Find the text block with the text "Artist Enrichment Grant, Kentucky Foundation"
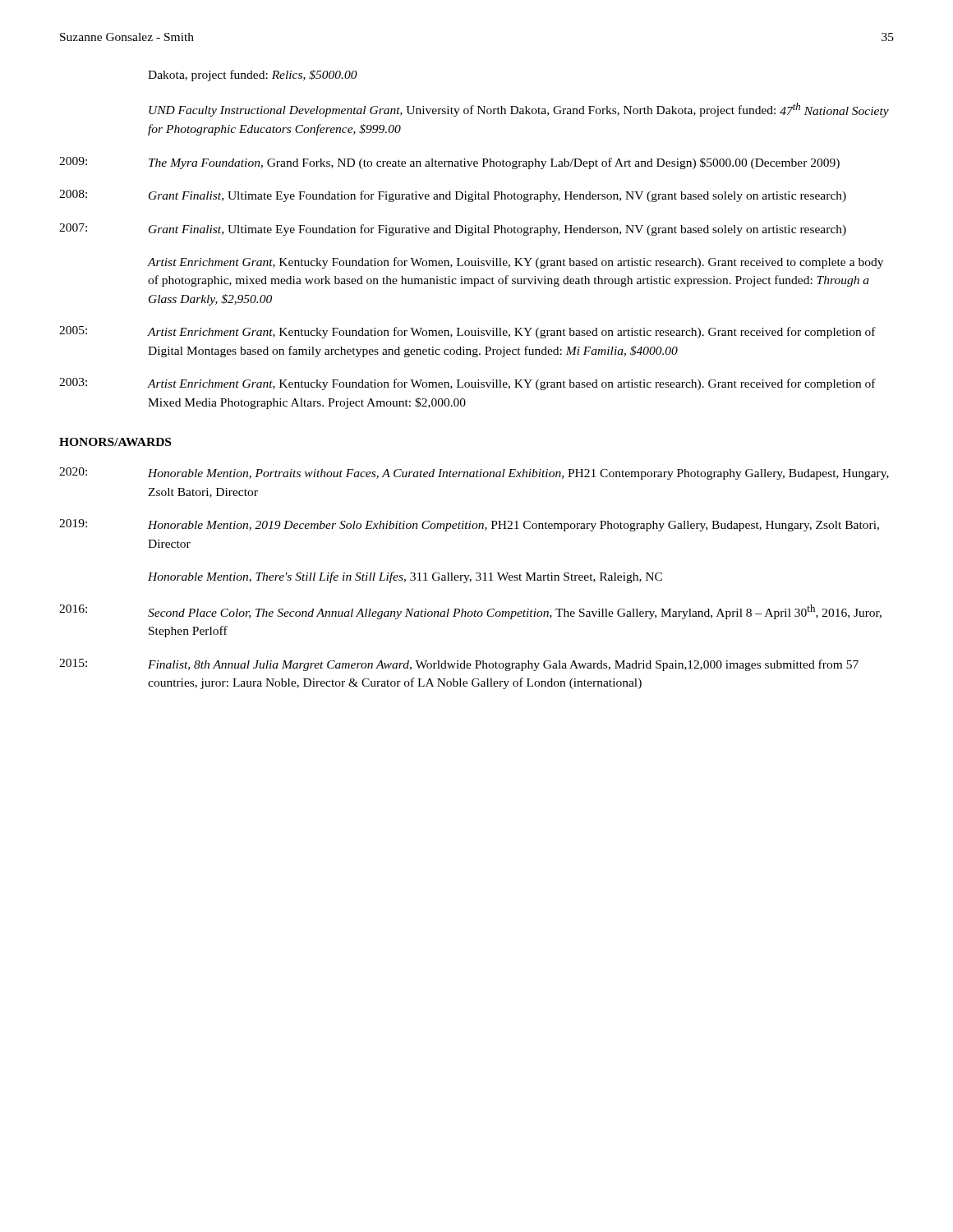Image resolution: width=953 pixels, height=1232 pixels. [516, 280]
